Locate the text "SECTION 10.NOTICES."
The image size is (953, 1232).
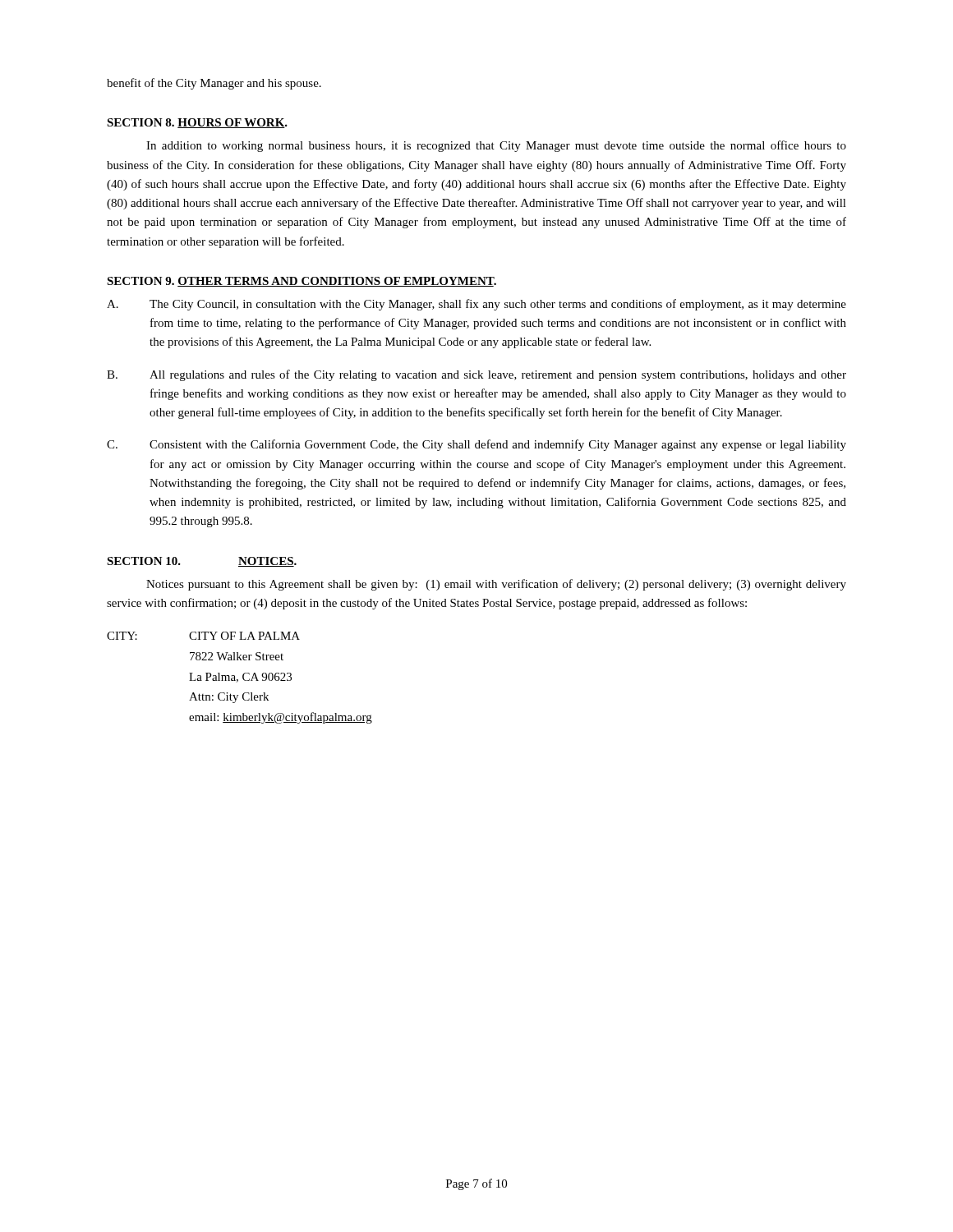(x=146, y=561)
